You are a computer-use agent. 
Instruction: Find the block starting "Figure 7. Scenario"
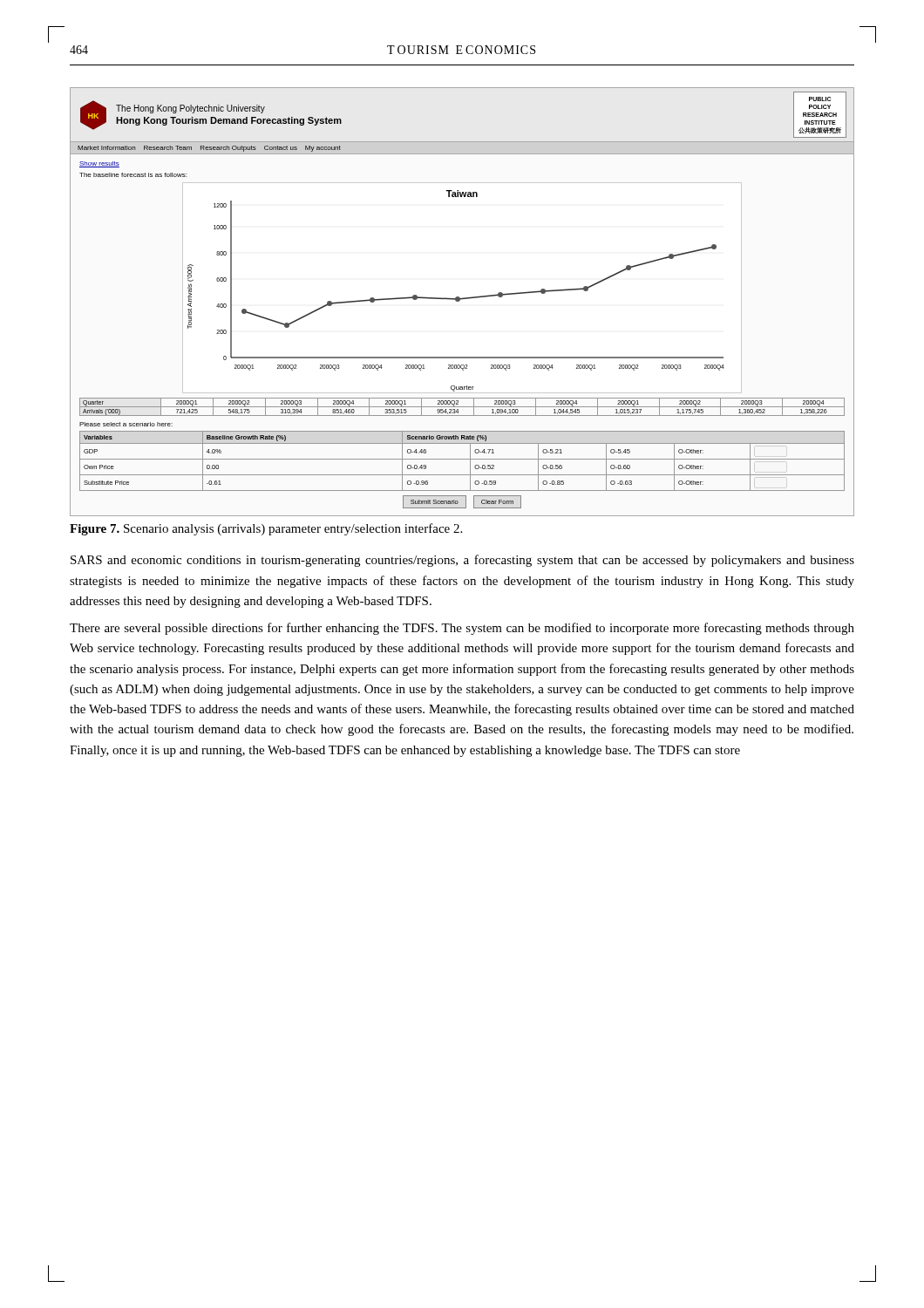[x=266, y=529]
